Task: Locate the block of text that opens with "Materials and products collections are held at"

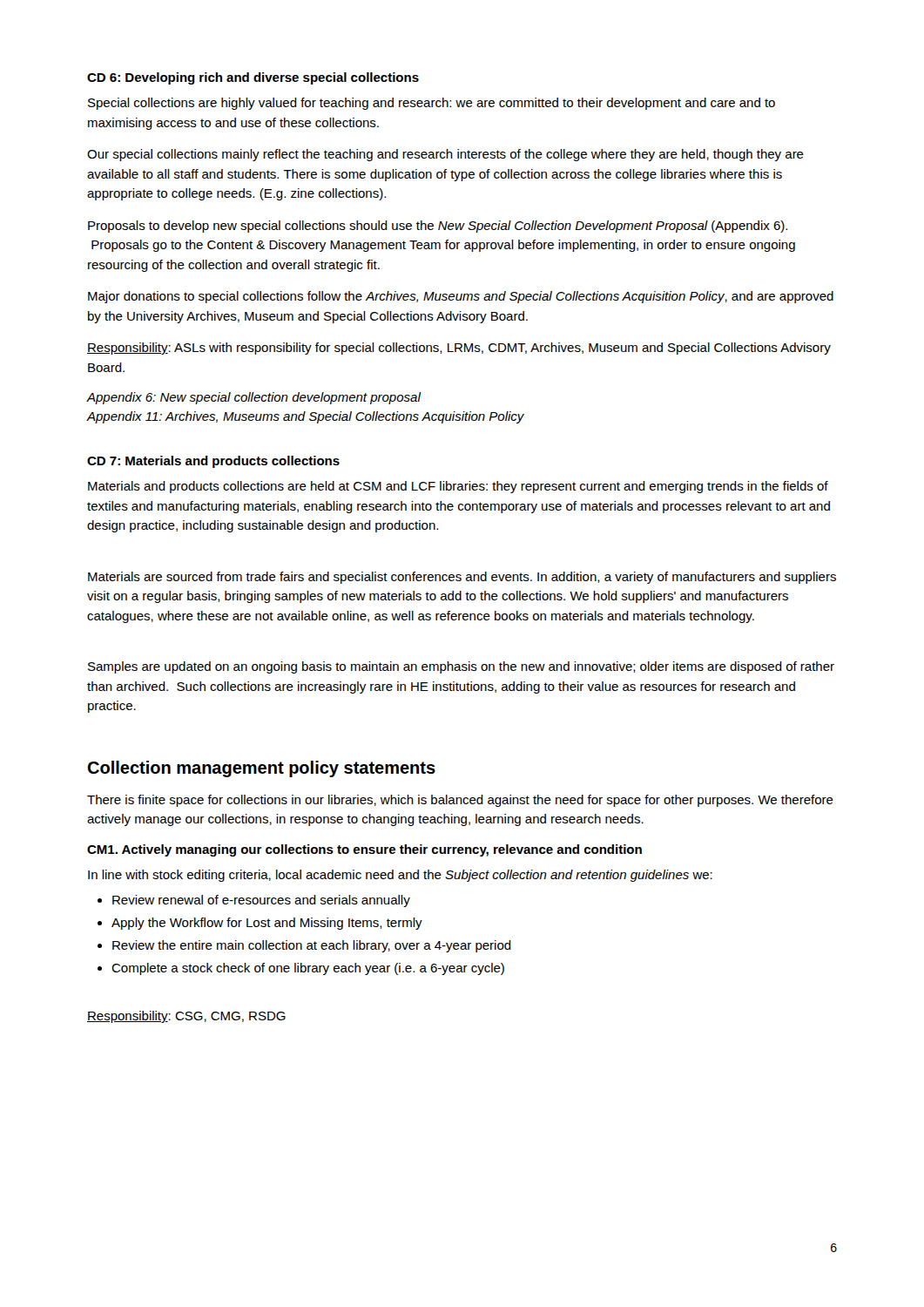Action: coord(459,505)
